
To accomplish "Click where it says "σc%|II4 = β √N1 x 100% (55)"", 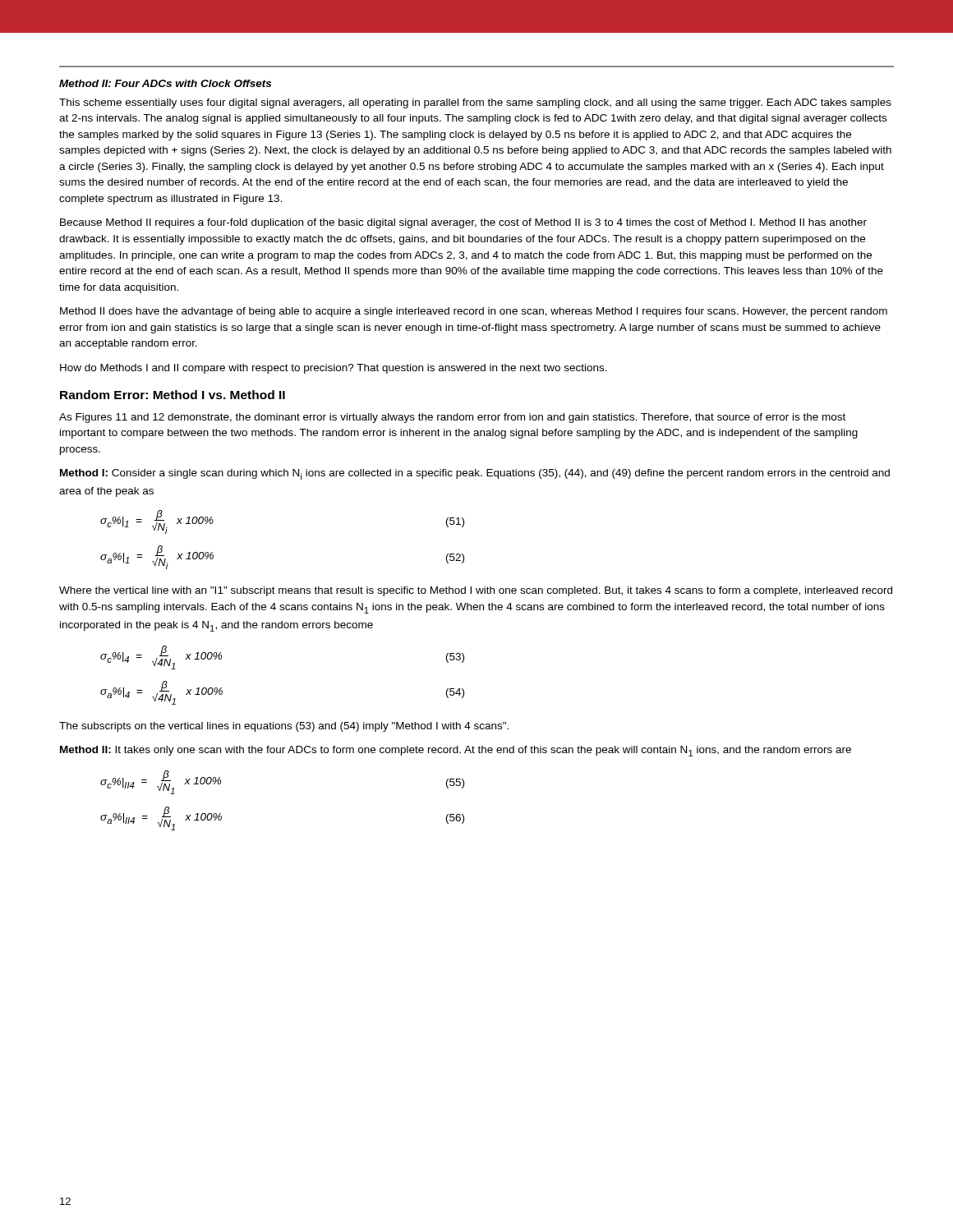I will coord(166,781).
